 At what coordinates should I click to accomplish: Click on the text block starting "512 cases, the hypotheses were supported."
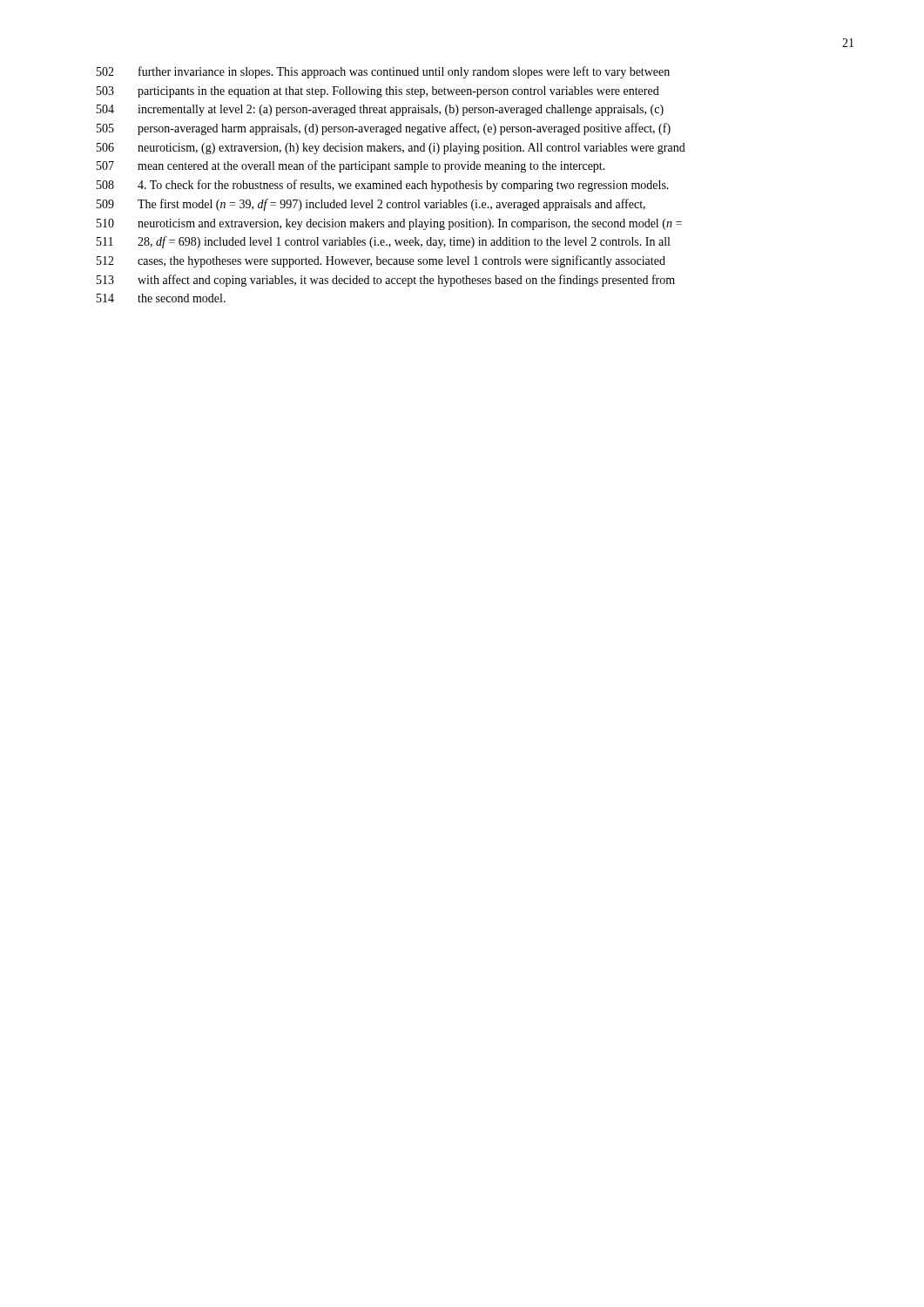click(x=381, y=261)
